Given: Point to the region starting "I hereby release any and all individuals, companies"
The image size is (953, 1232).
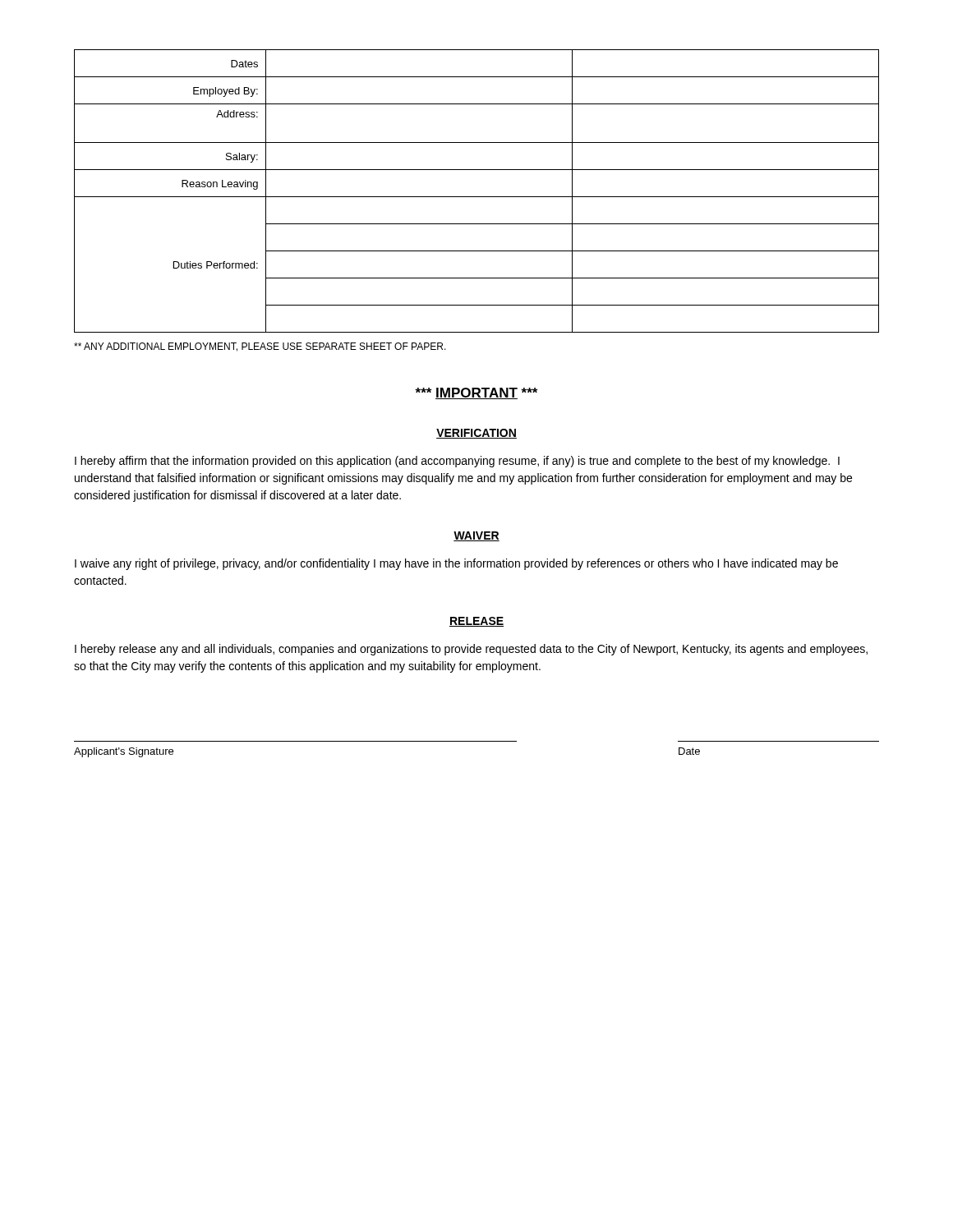Looking at the screenshot, I should click(x=471, y=657).
